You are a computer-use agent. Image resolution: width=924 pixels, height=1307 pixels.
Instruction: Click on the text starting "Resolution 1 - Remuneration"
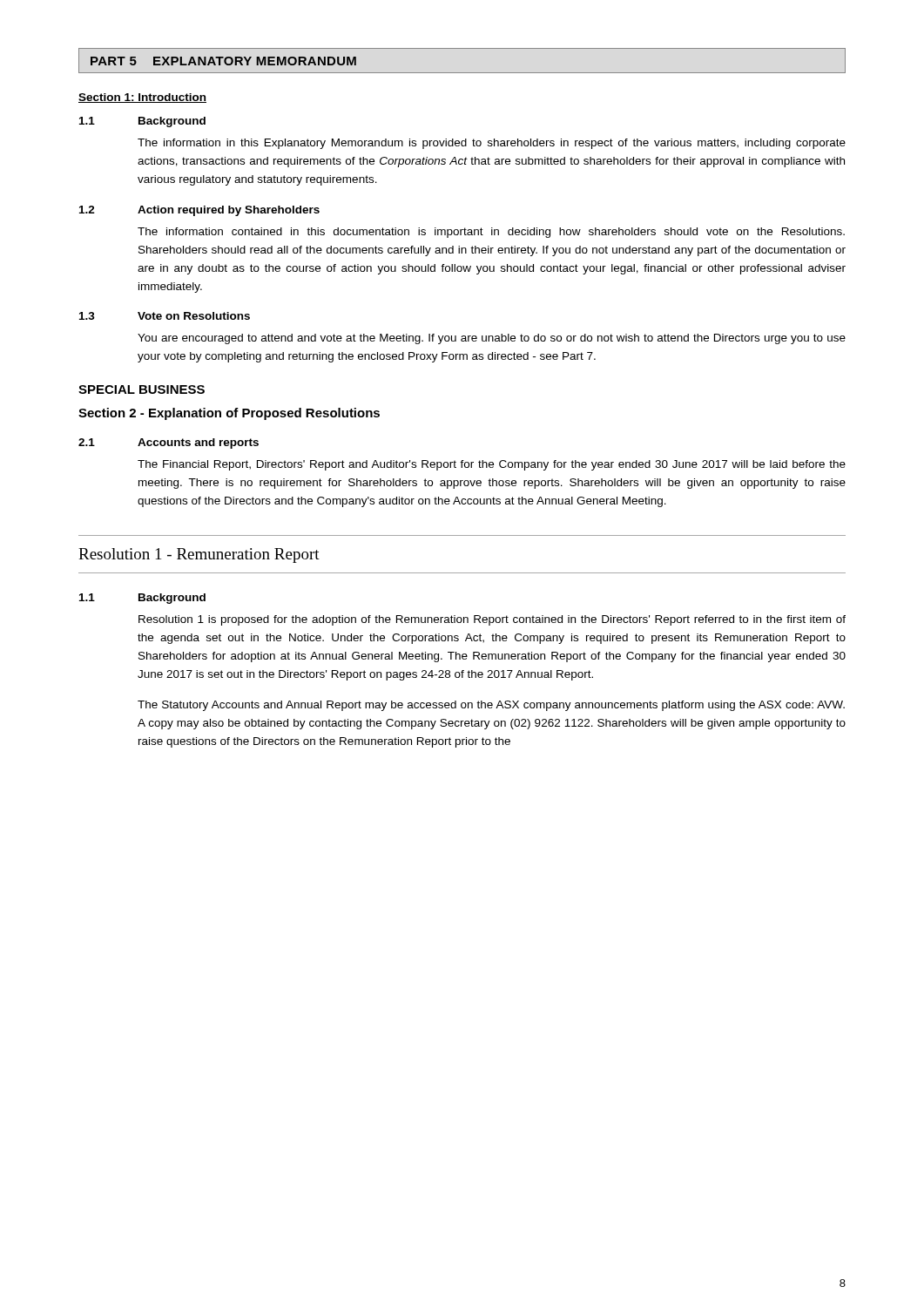[199, 554]
